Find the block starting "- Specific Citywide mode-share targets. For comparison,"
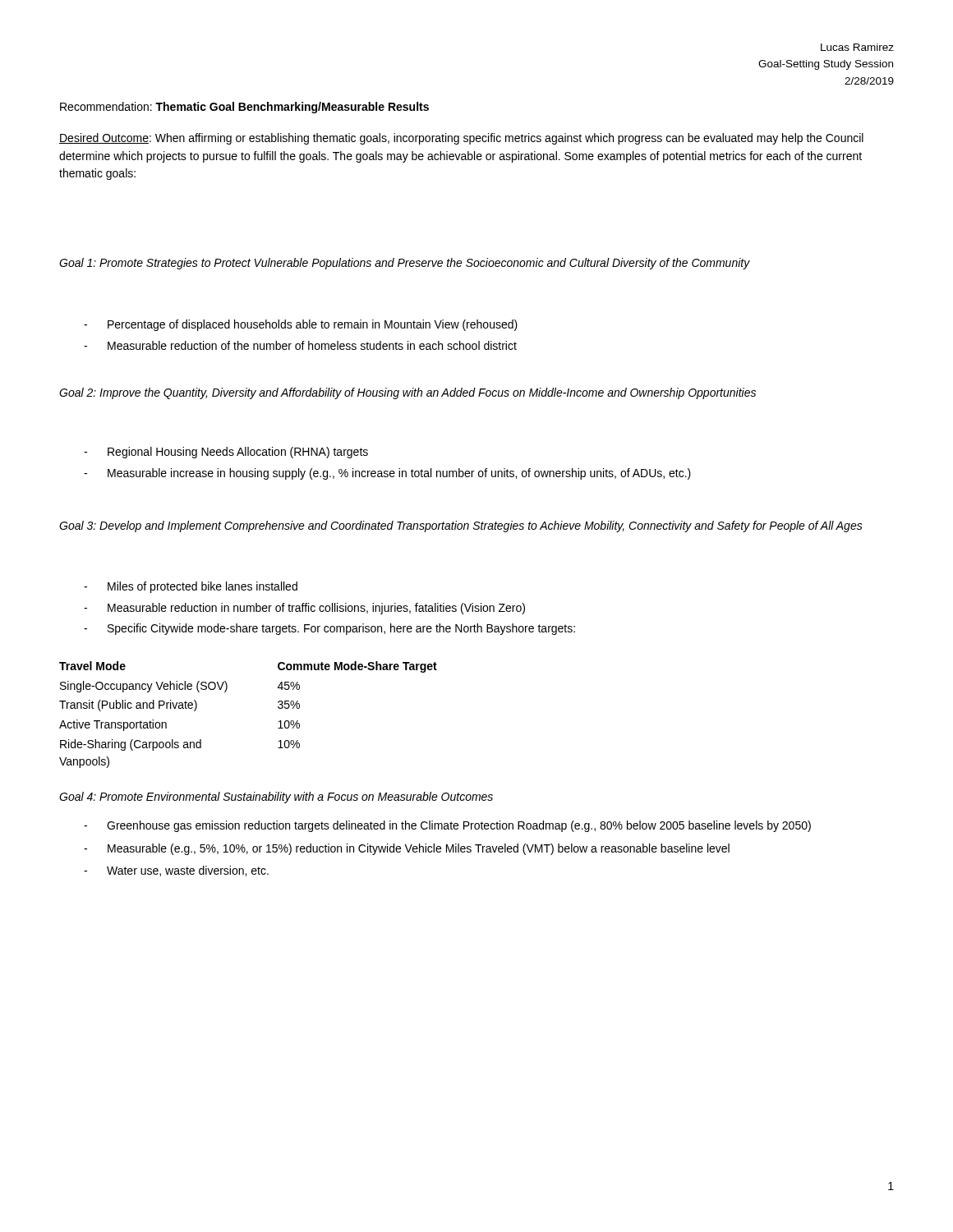953x1232 pixels. tap(330, 629)
